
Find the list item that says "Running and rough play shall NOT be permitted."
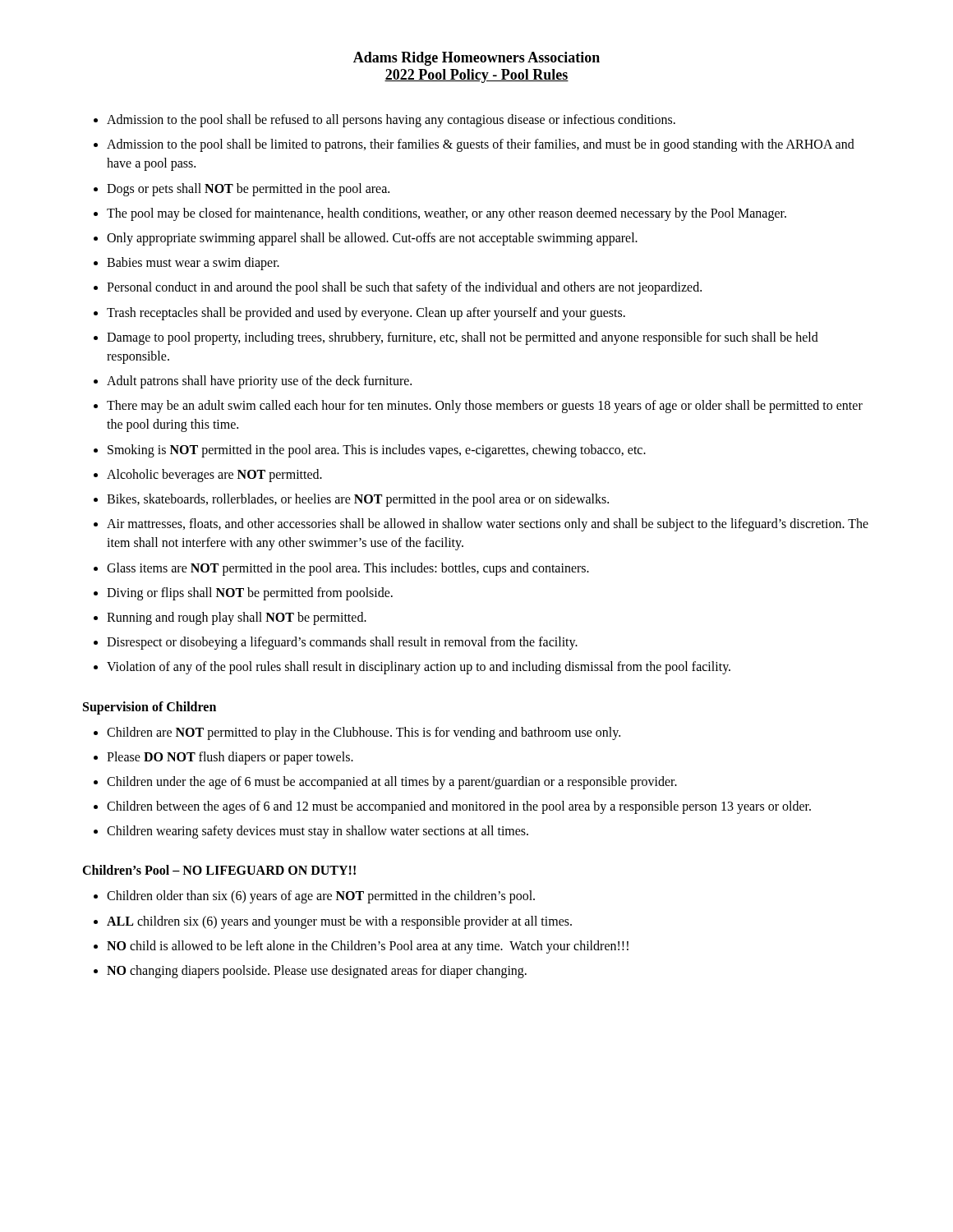pos(237,617)
